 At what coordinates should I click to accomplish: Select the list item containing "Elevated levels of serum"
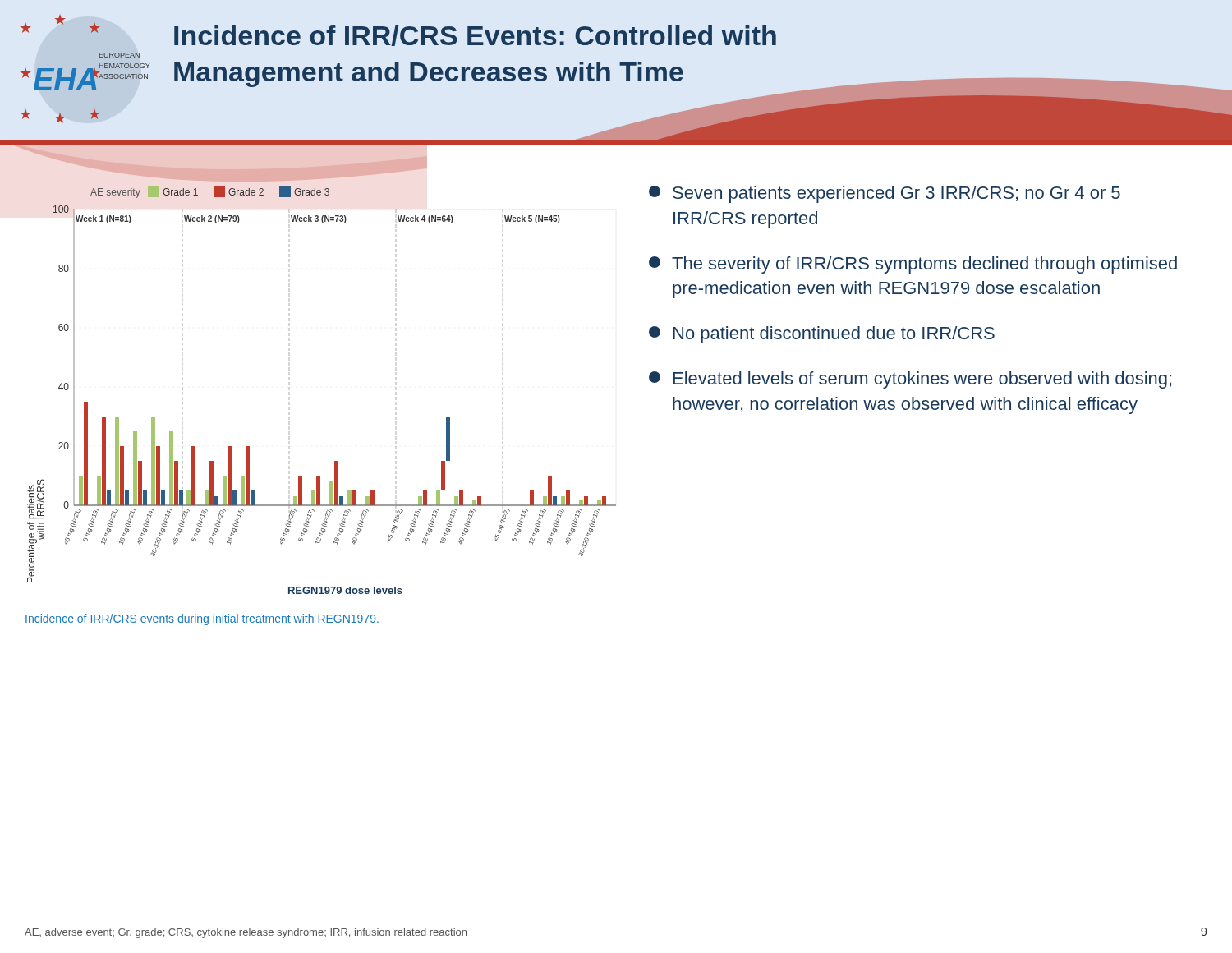click(920, 392)
